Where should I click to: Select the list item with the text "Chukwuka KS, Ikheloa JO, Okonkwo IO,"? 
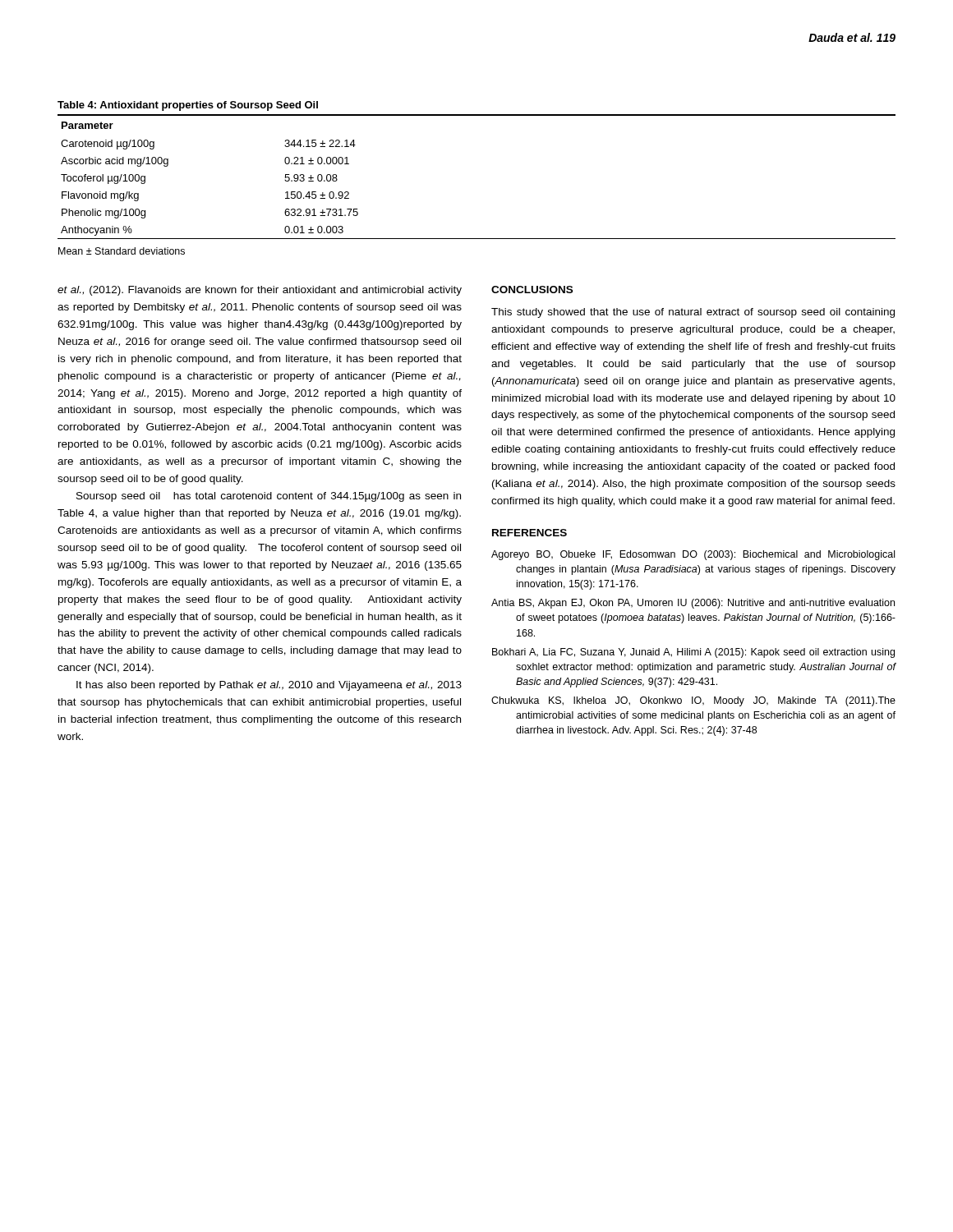coord(693,715)
